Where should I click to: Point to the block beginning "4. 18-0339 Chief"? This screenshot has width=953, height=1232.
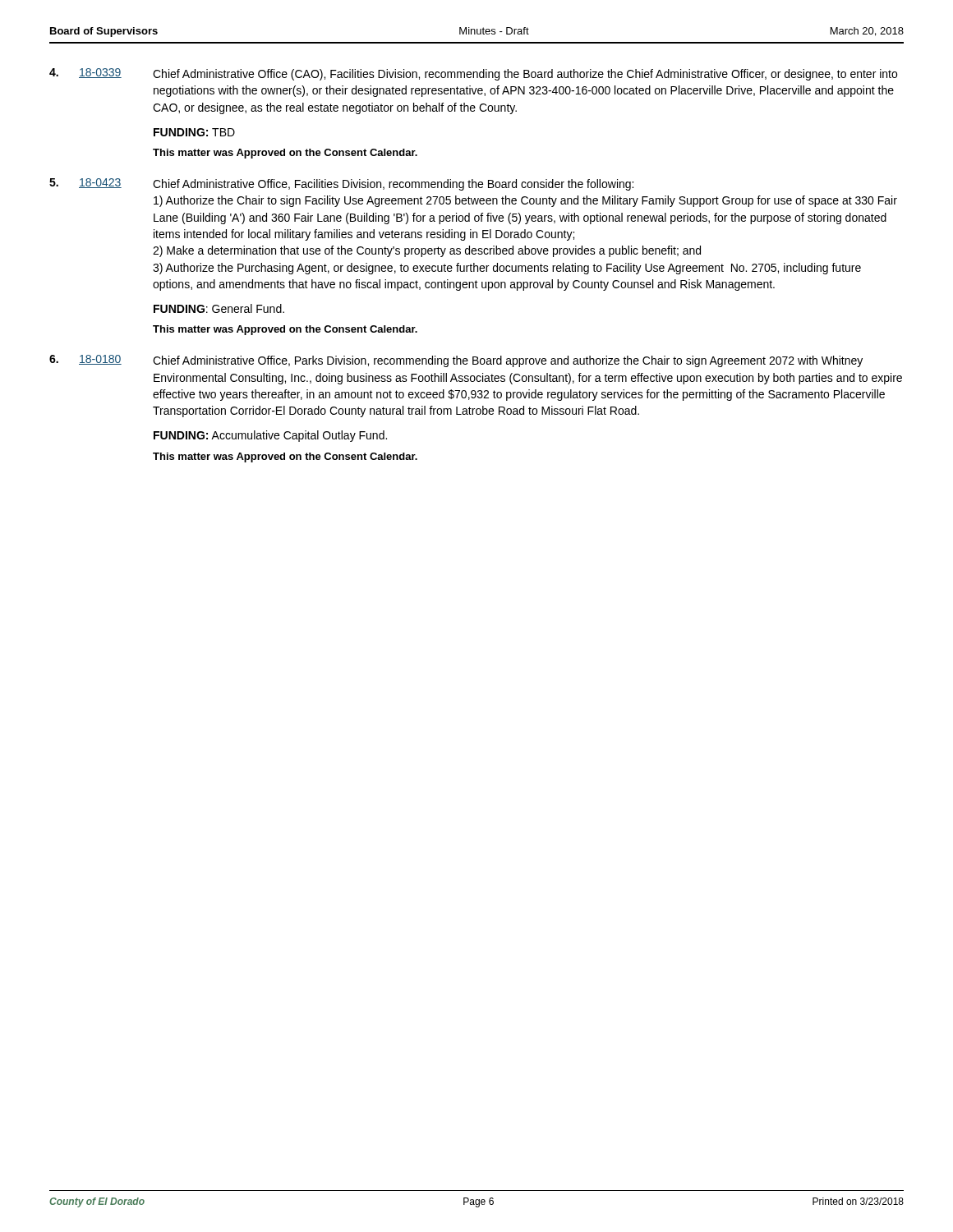coord(476,113)
